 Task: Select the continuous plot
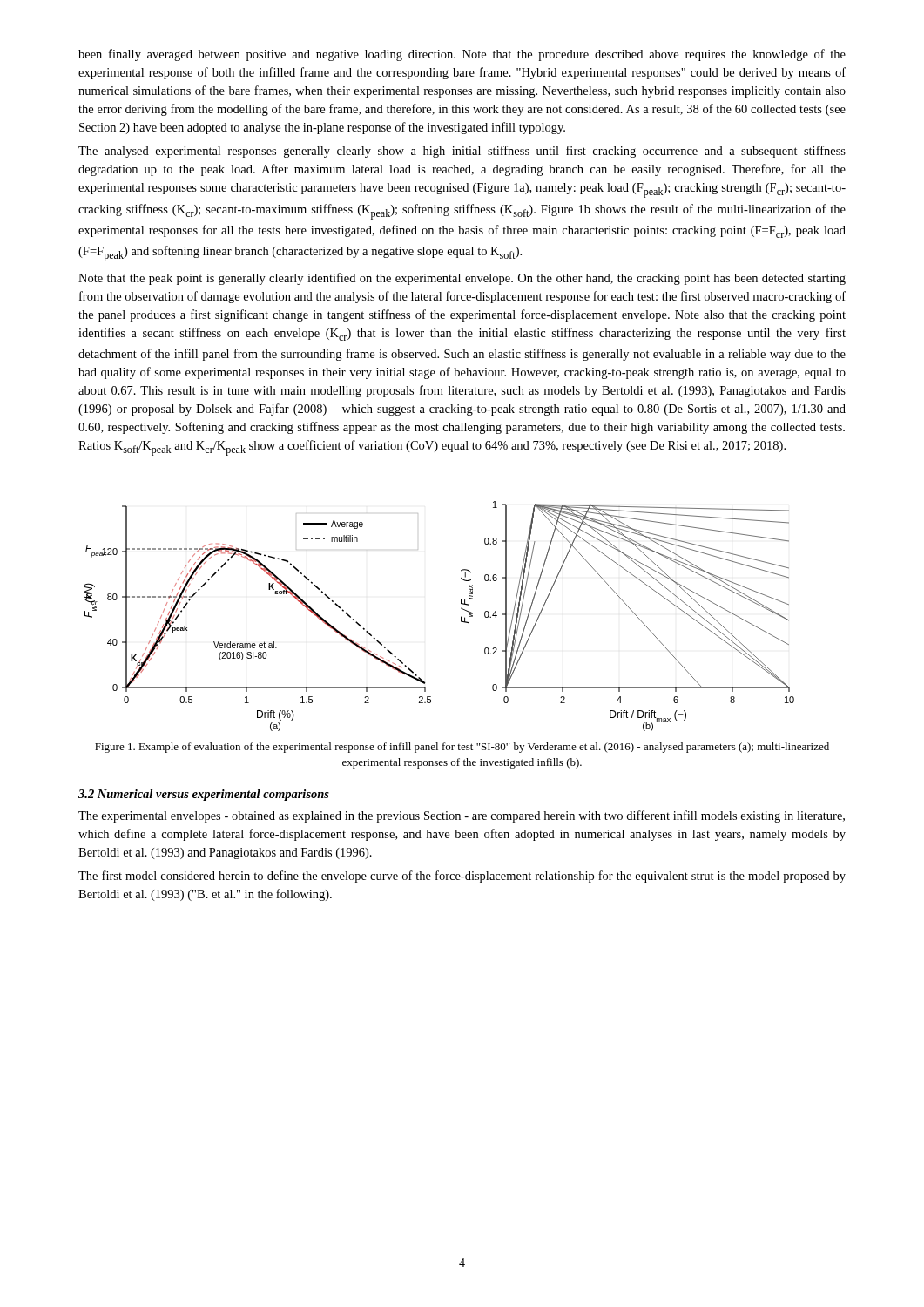click(x=462, y=604)
